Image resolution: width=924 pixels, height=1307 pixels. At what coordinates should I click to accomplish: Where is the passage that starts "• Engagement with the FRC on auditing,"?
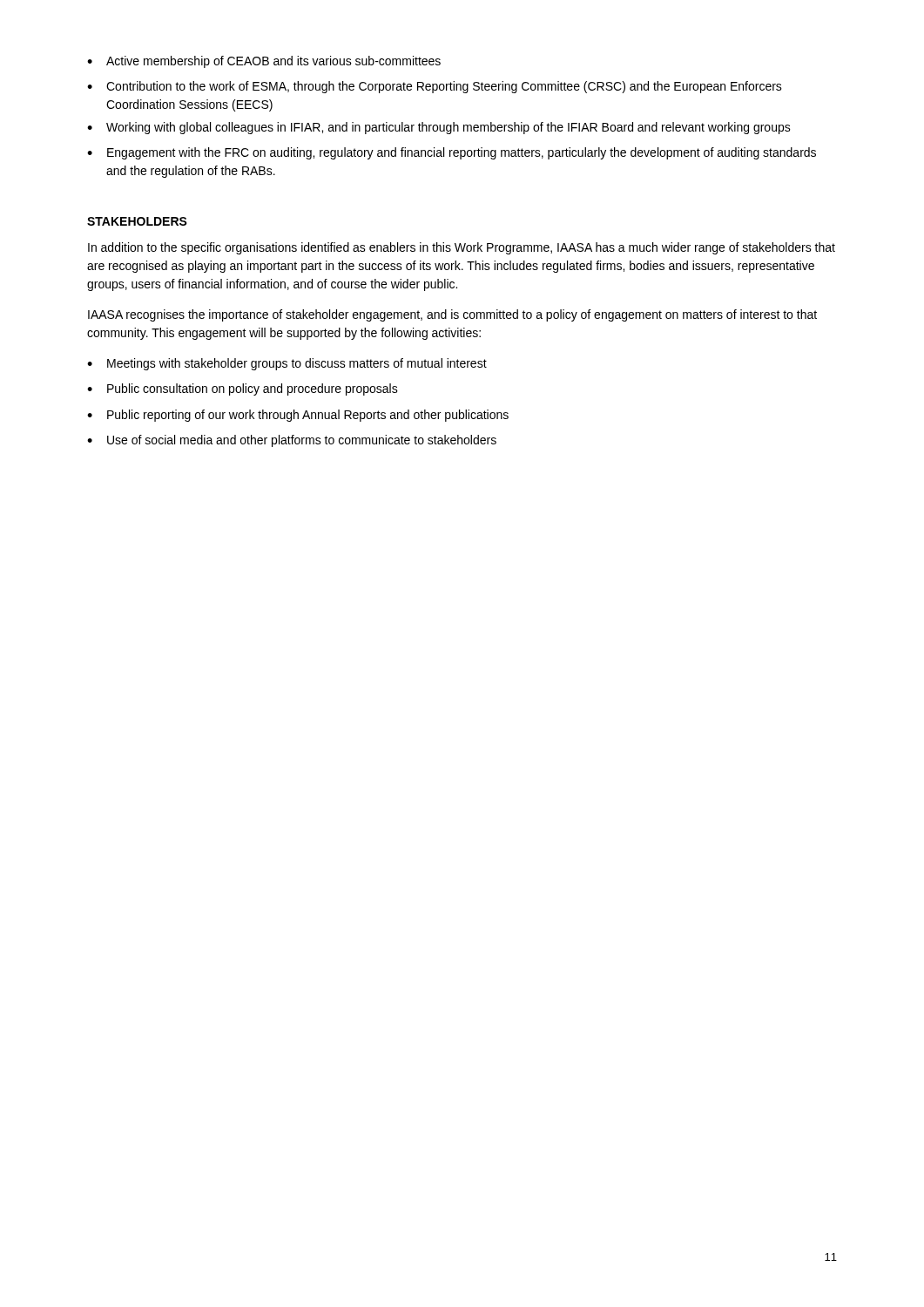[x=462, y=162]
